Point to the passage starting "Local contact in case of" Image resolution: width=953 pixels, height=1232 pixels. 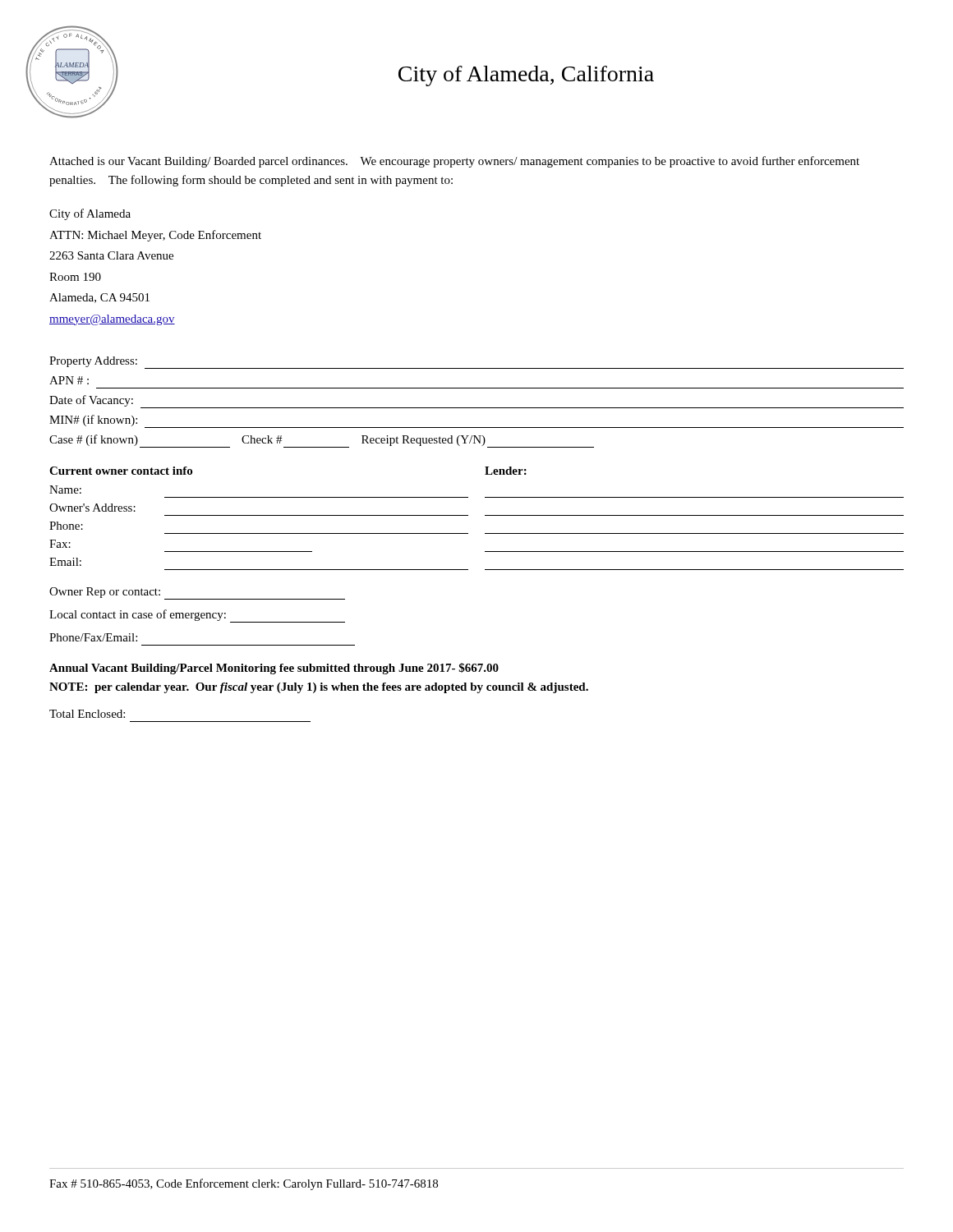coord(197,615)
